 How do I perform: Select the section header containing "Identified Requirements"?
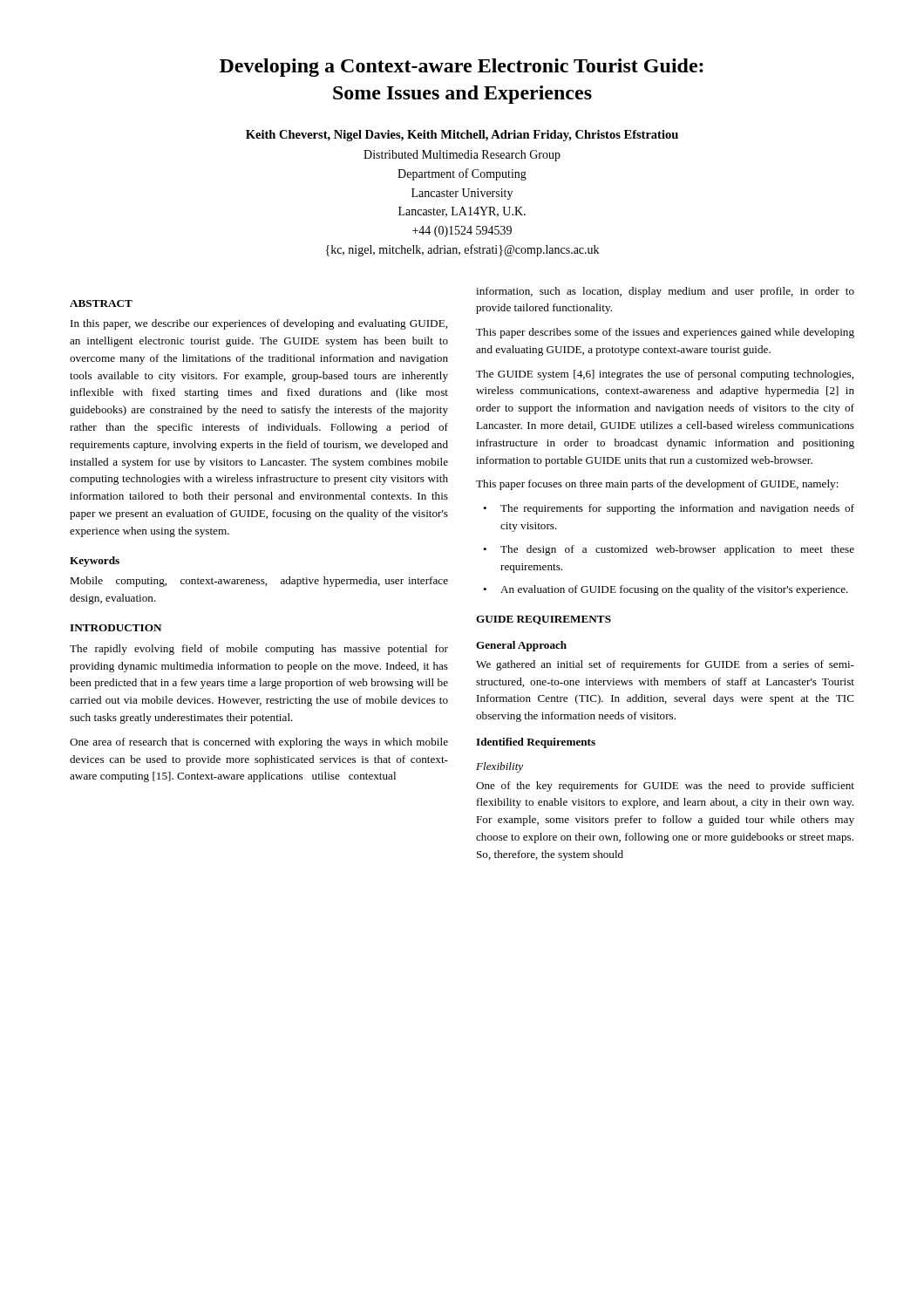tap(536, 742)
